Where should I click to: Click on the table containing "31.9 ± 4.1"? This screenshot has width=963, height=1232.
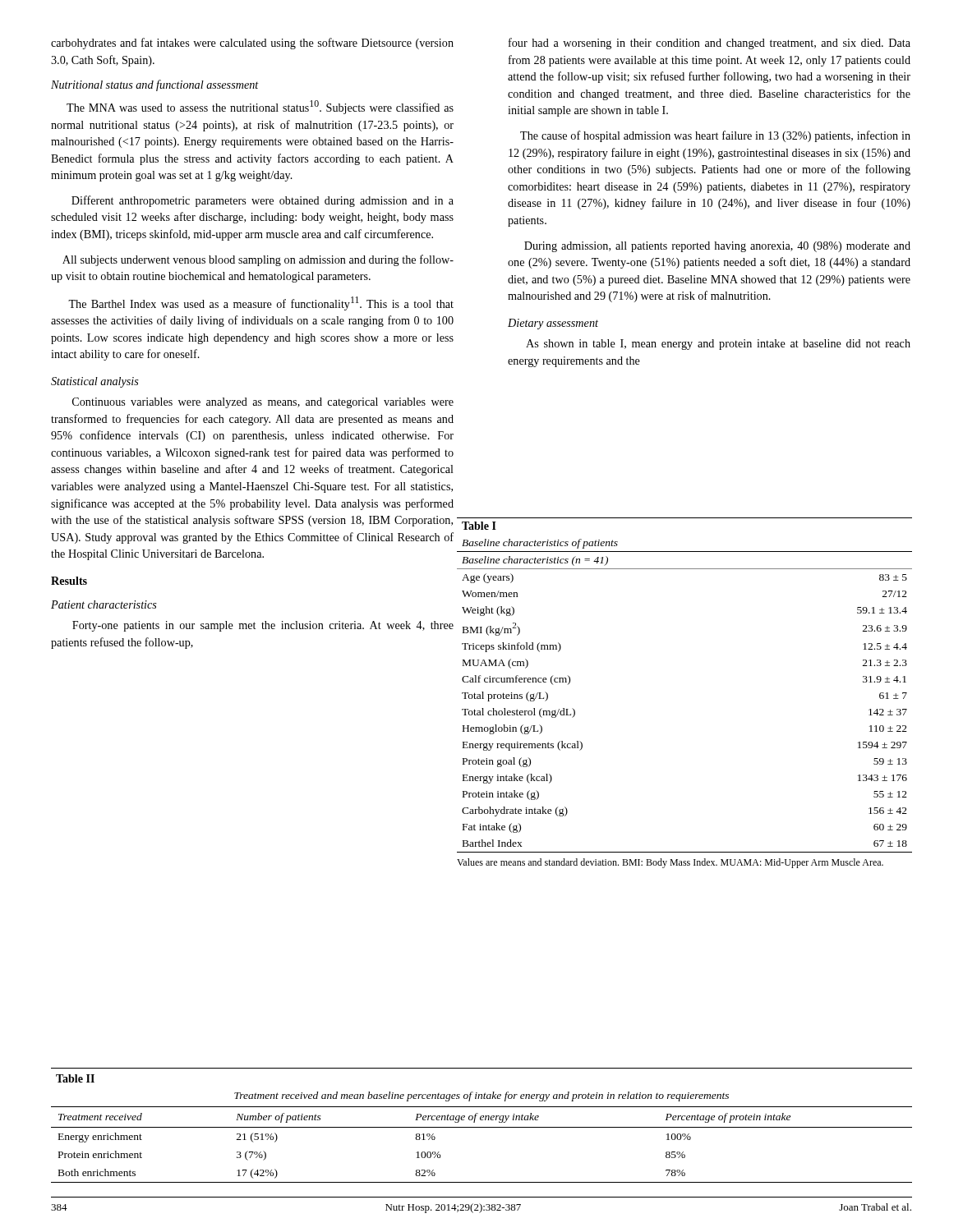tap(684, 693)
